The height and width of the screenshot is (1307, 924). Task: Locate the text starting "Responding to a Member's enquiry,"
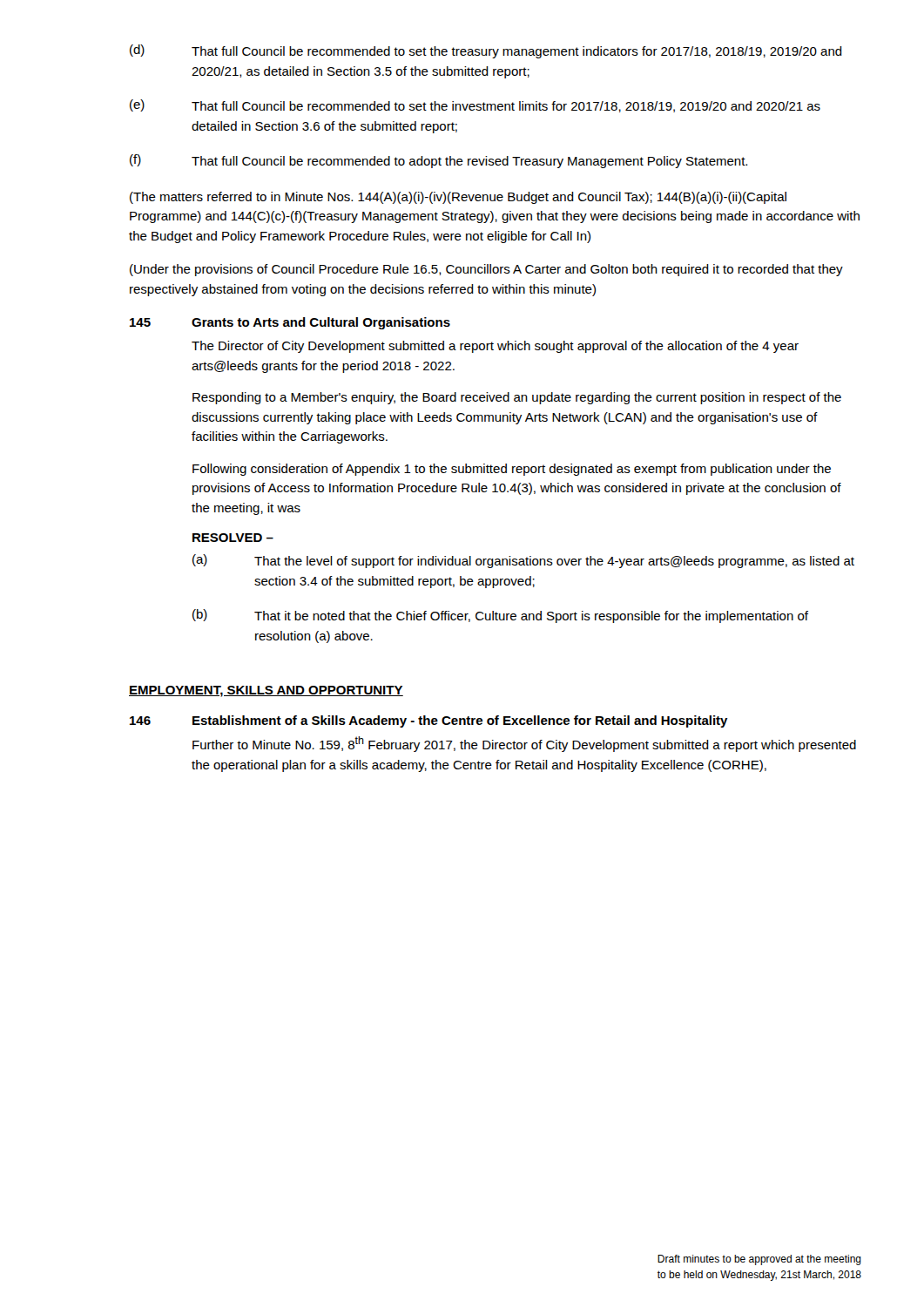517,416
